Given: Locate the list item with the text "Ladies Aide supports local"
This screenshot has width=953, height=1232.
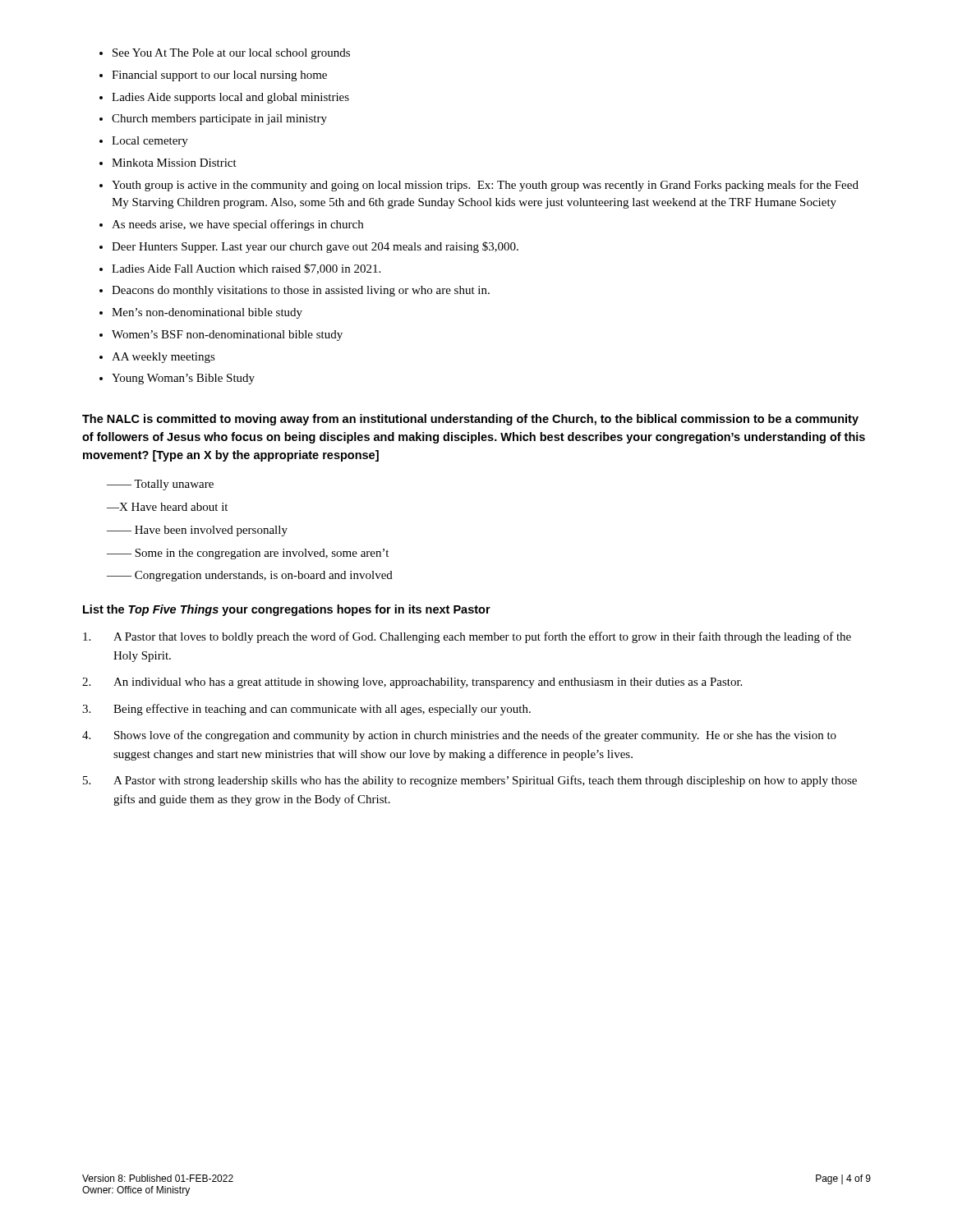Looking at the screenshot, I should click(x=230, y=97).
